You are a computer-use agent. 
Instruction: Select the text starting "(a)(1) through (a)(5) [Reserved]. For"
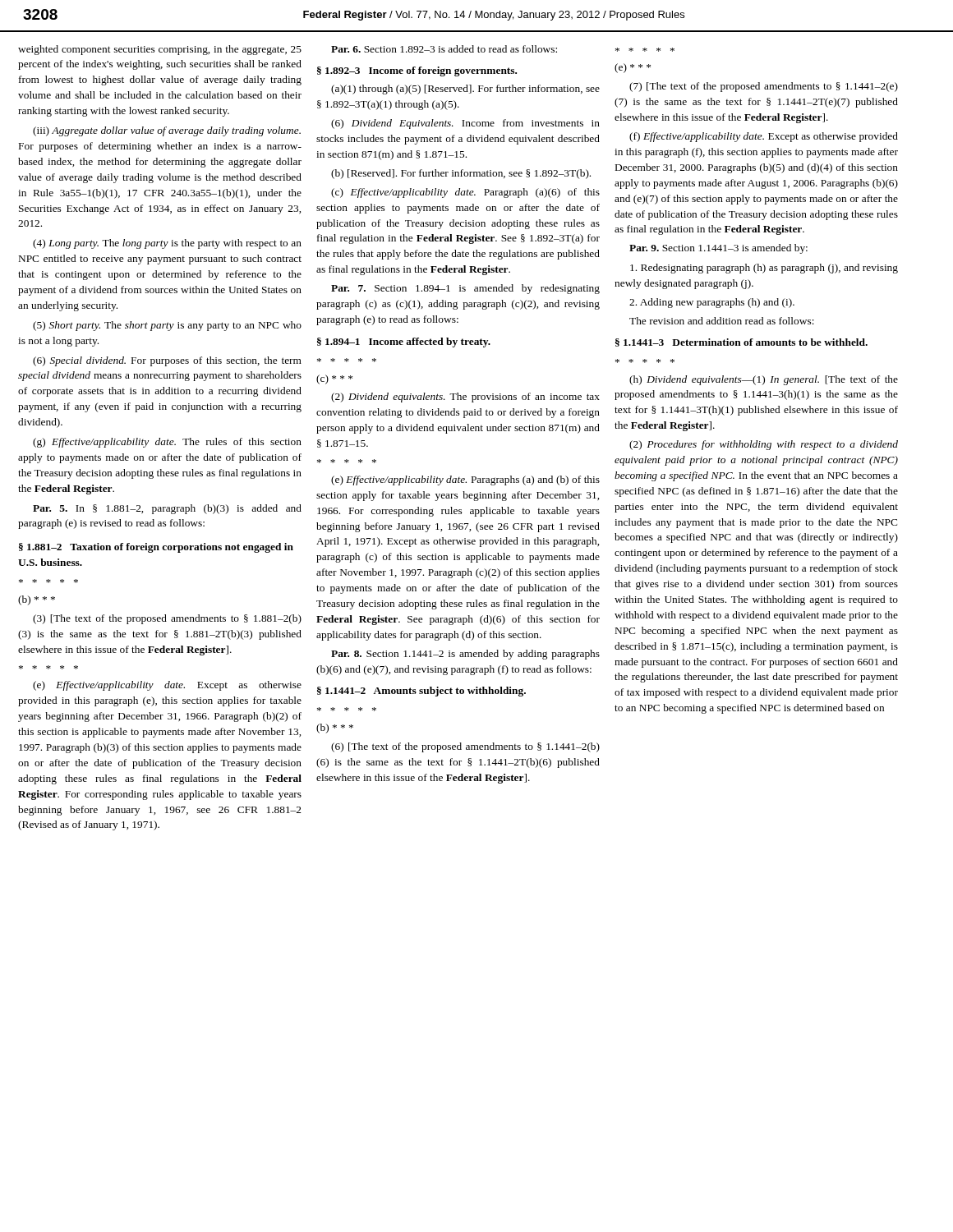coord(458,205)
